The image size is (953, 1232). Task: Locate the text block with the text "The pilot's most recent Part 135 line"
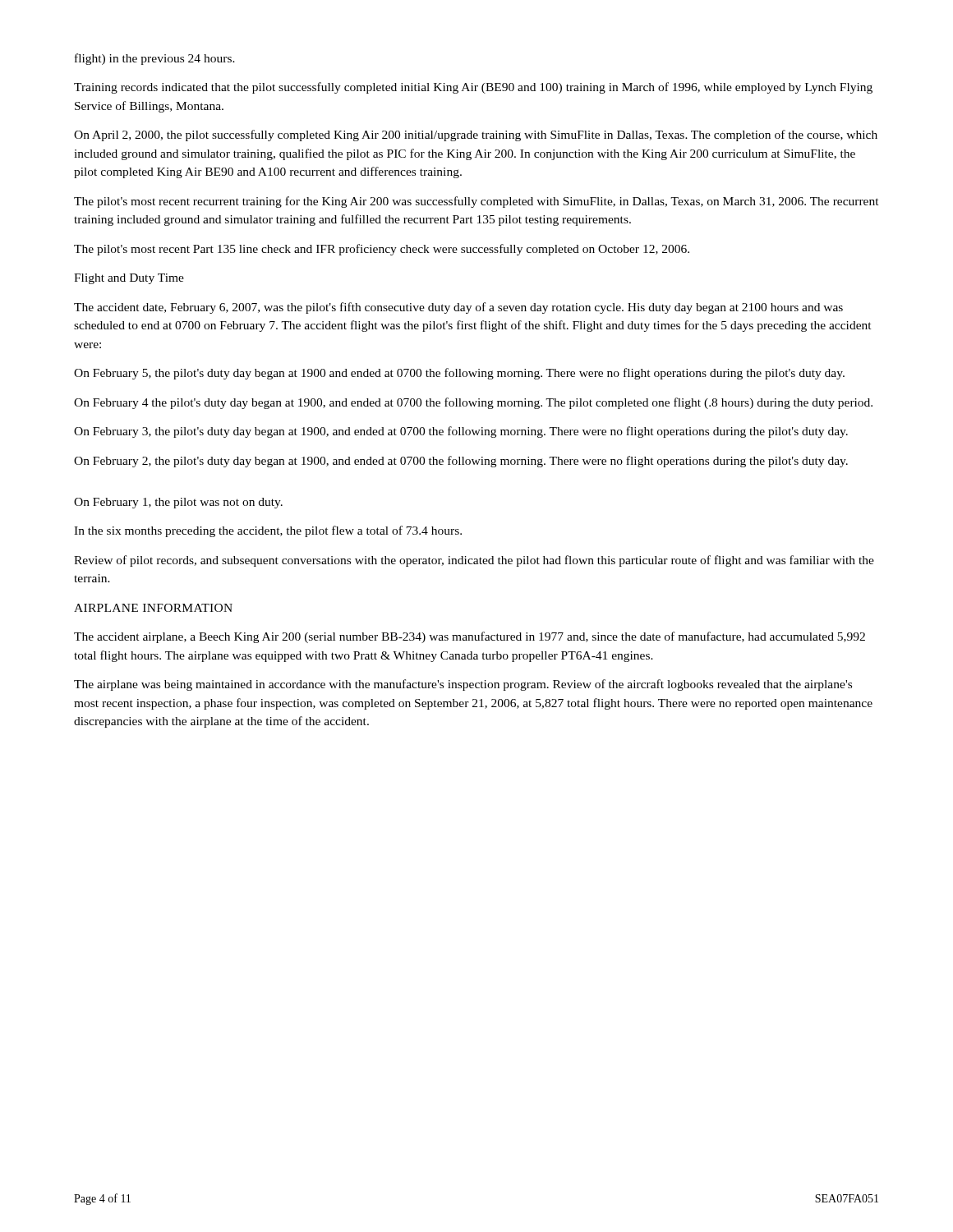click(382, 248)
